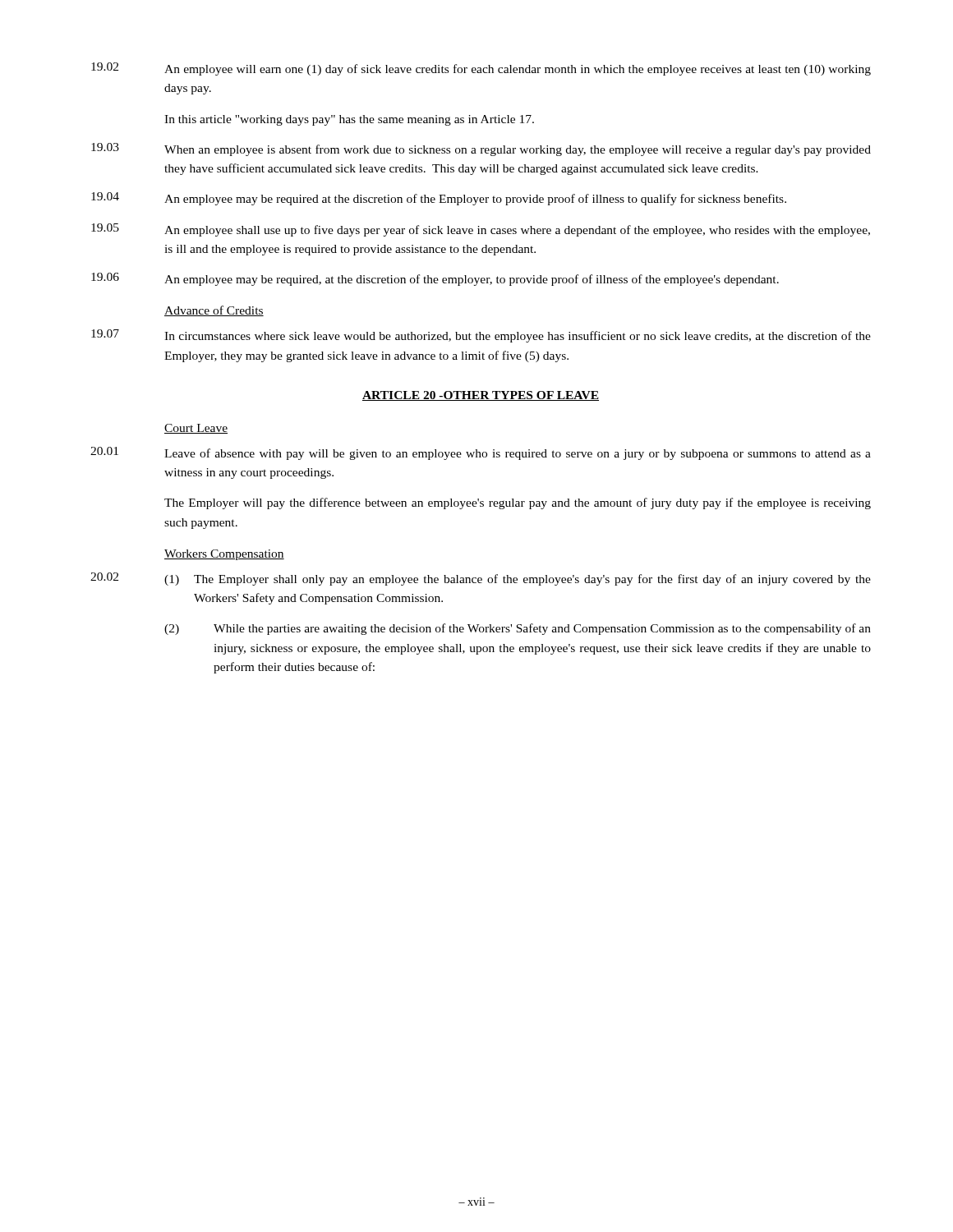Navigate to the element starting "The Employer will pay the difference between"
This screenshot has width=953, height=1232.
(x=518, y=512)
